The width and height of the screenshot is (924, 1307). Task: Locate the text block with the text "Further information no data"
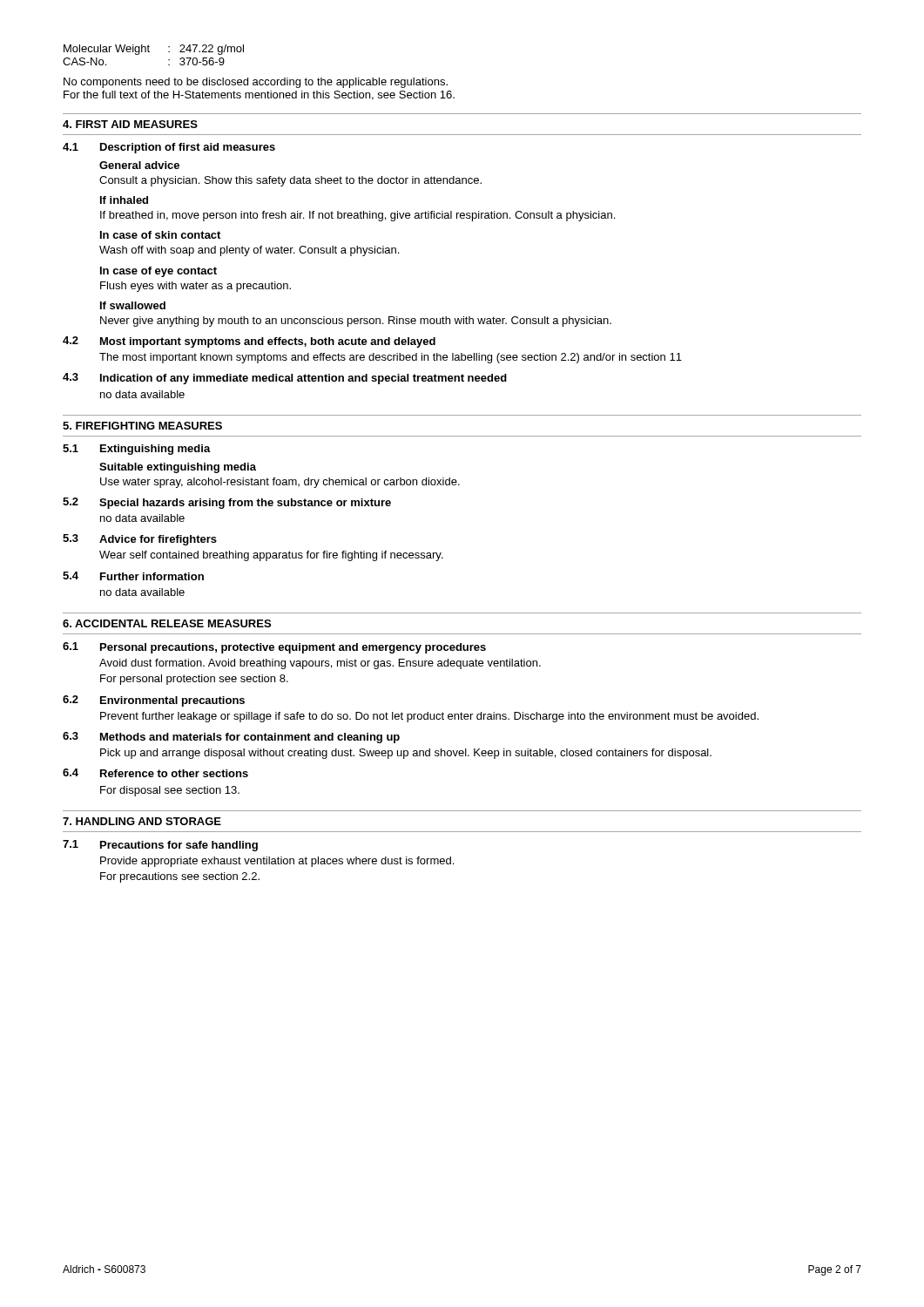pos(152,584)
